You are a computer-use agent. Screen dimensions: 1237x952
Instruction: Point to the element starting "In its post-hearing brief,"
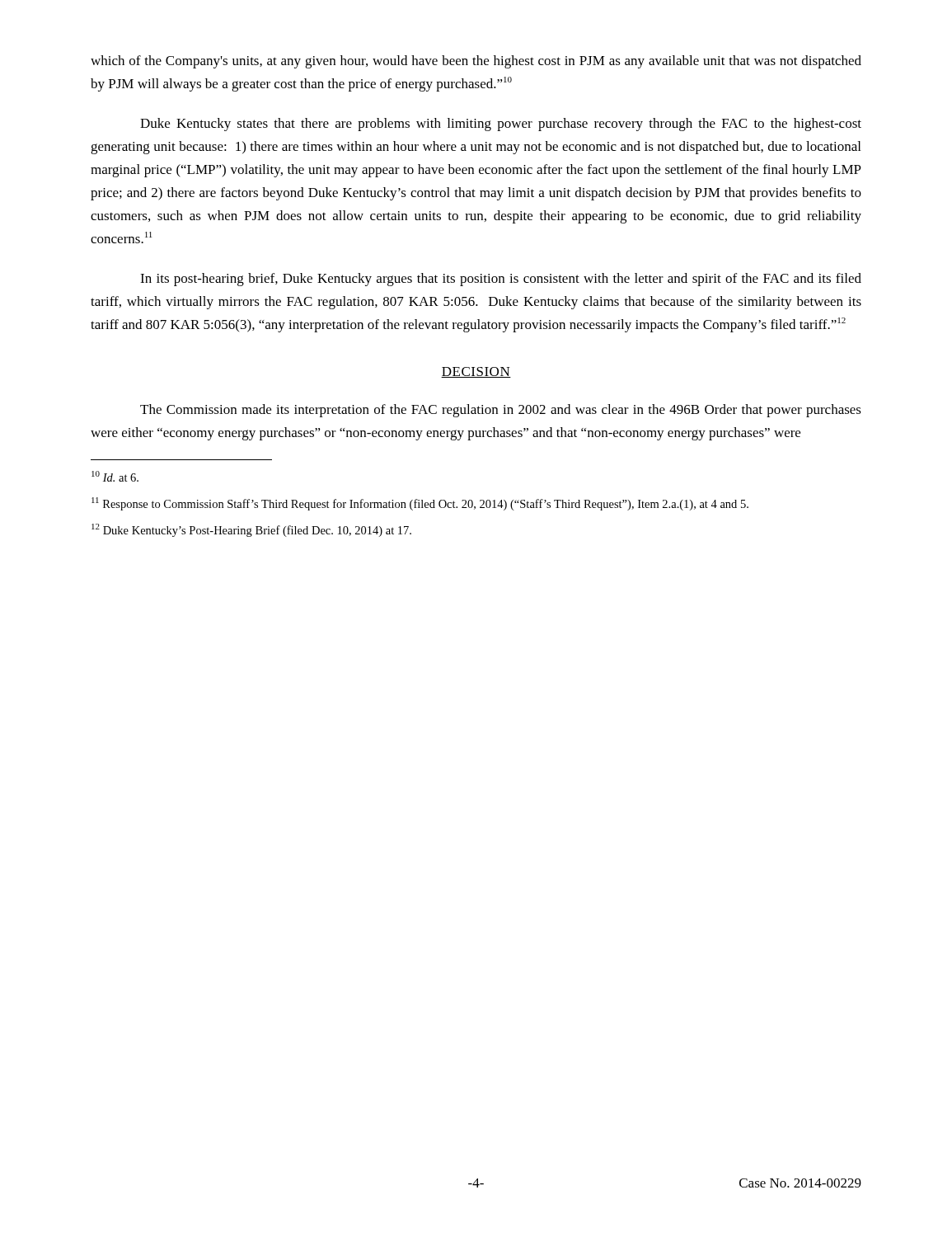coord(476,302)
